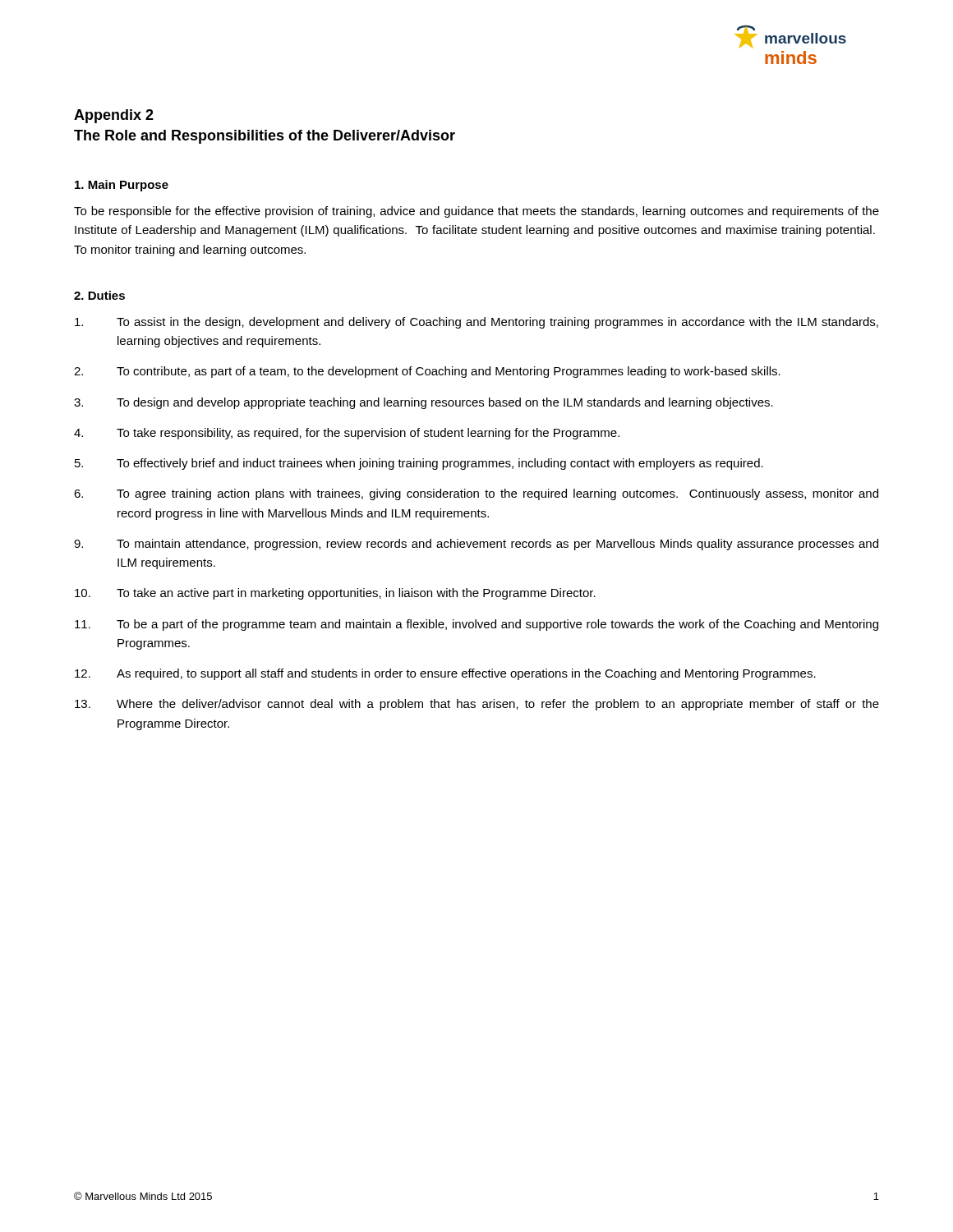The image size is (953, 1232).
Task: Click the passage that begins "12. As required,"
Action: 476,673
